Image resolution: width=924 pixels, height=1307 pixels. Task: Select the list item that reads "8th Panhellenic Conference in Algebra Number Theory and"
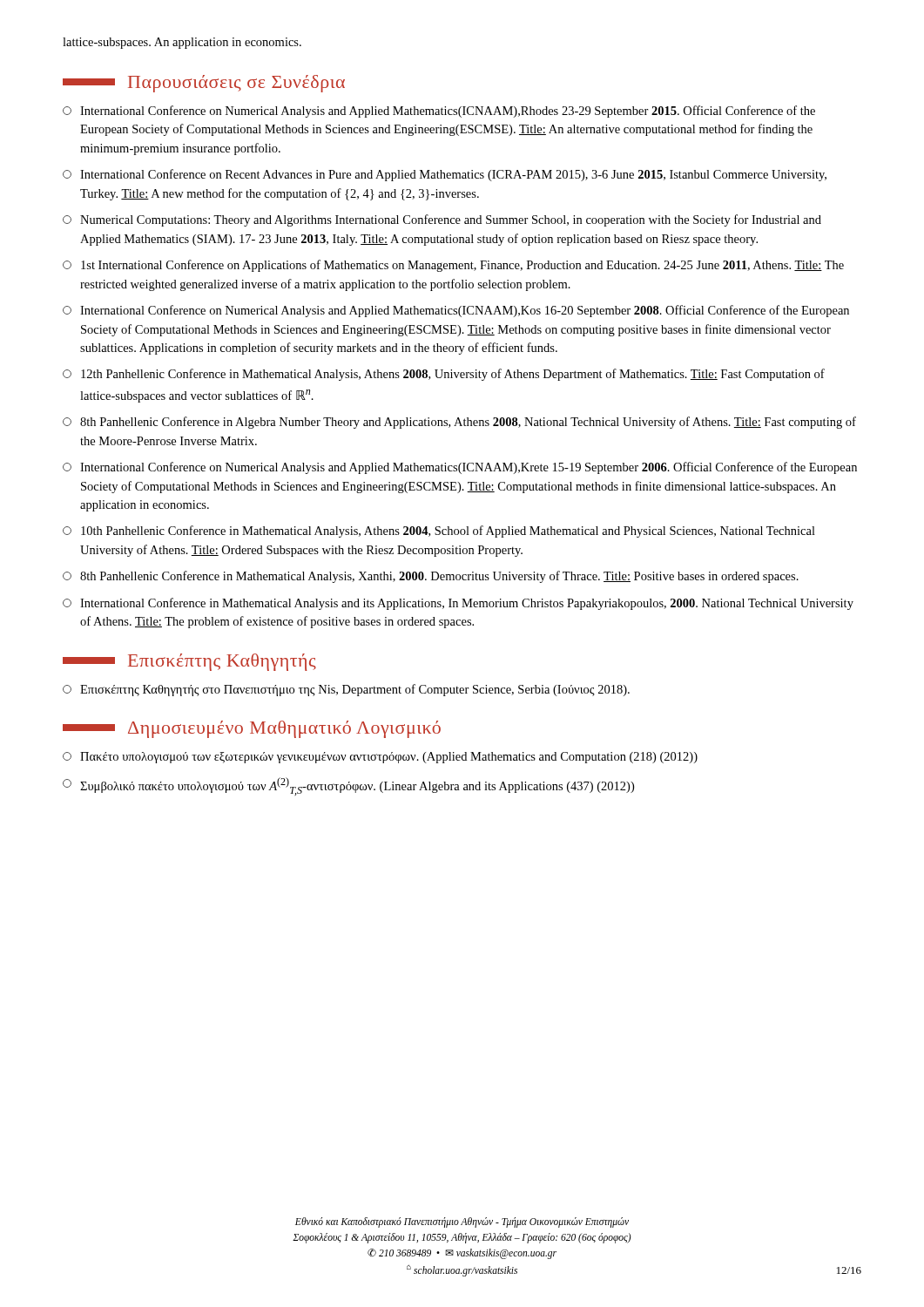point(462,432)
